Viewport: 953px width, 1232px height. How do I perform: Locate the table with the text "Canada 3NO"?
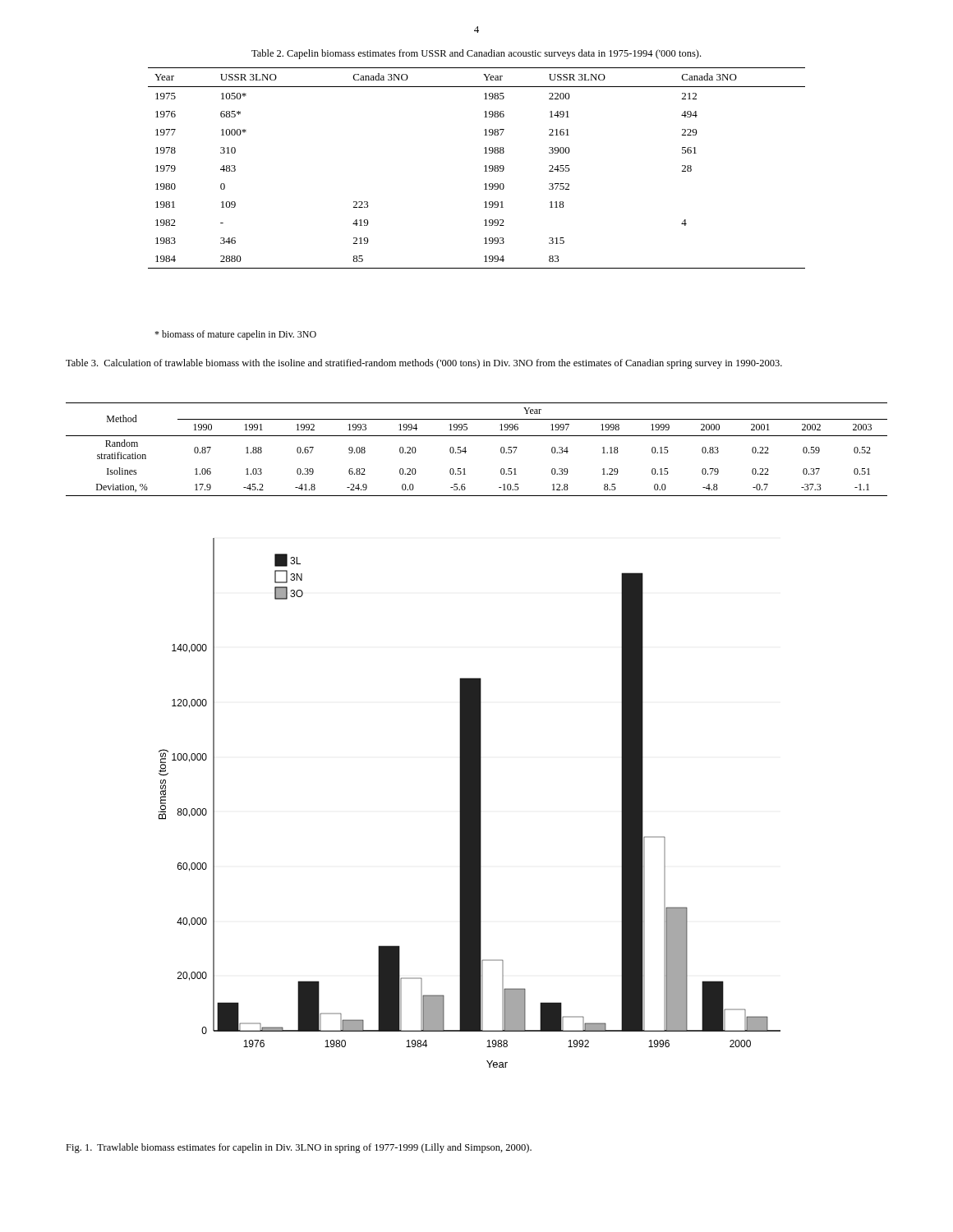[x=476, y=168]
